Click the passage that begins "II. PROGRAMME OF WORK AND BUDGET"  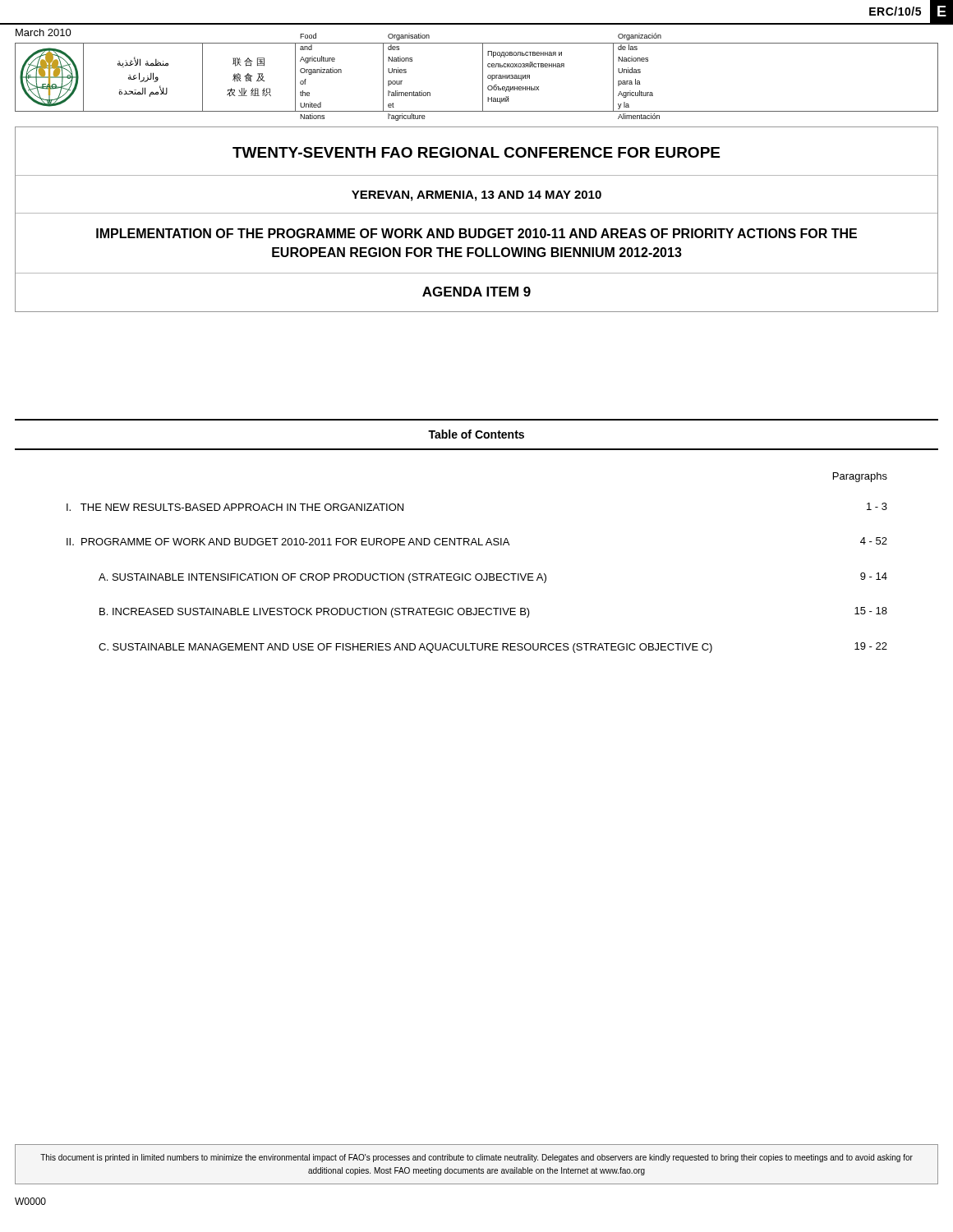tap(476, 543)
